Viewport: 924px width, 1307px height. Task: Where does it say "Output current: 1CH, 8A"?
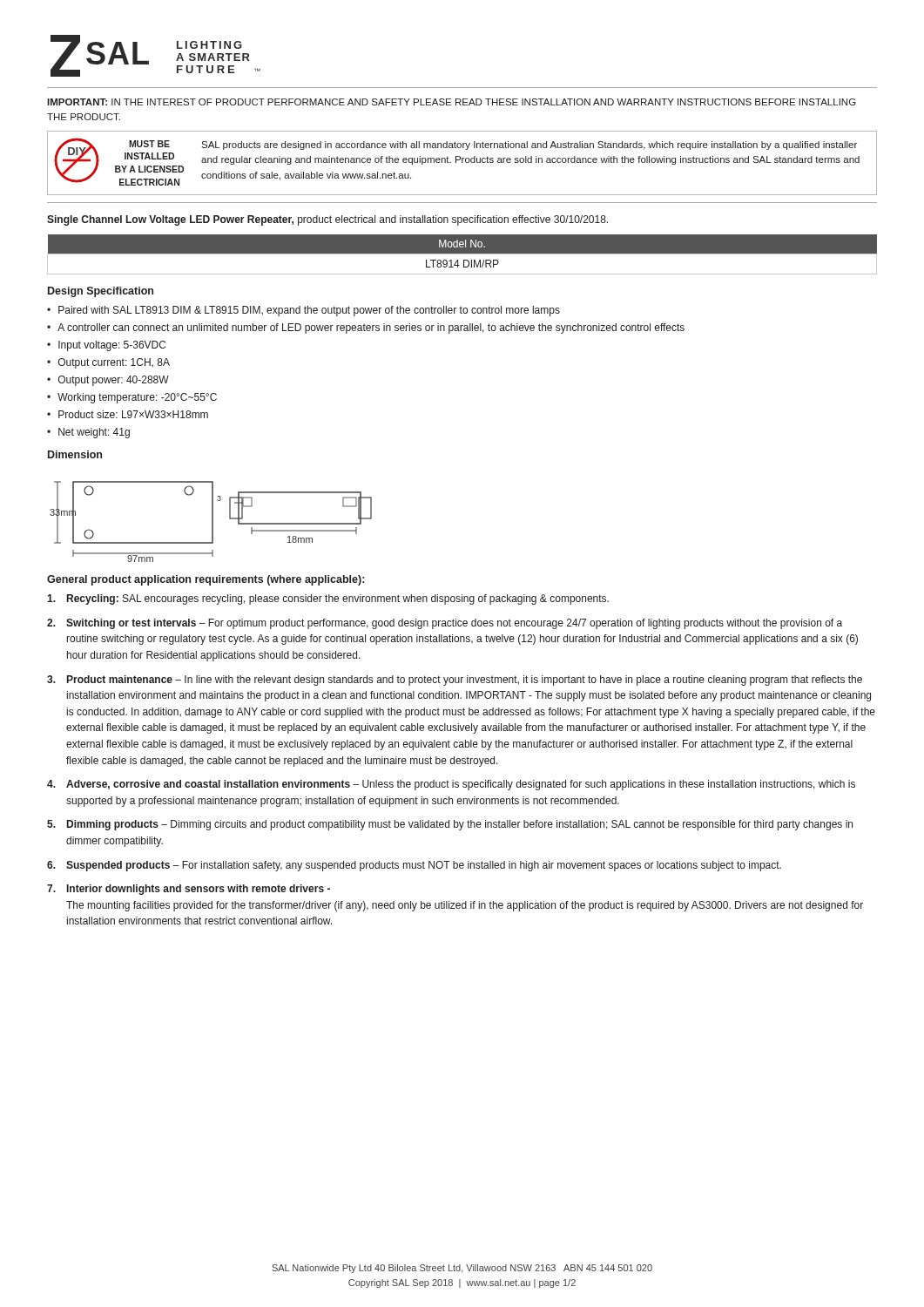(x=114, y=363)
